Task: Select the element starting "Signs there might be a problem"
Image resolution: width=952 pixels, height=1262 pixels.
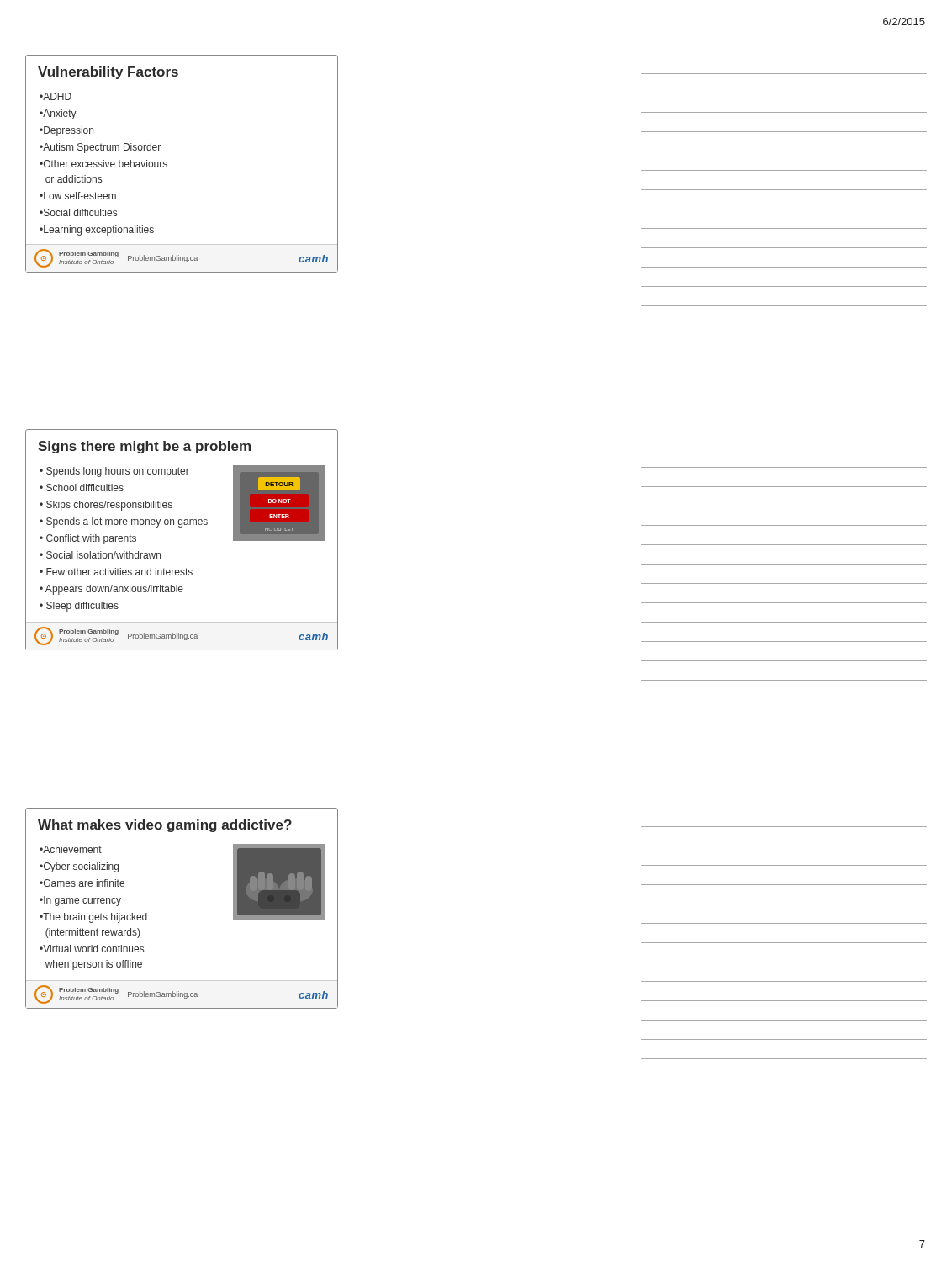Action: point(145,446)
